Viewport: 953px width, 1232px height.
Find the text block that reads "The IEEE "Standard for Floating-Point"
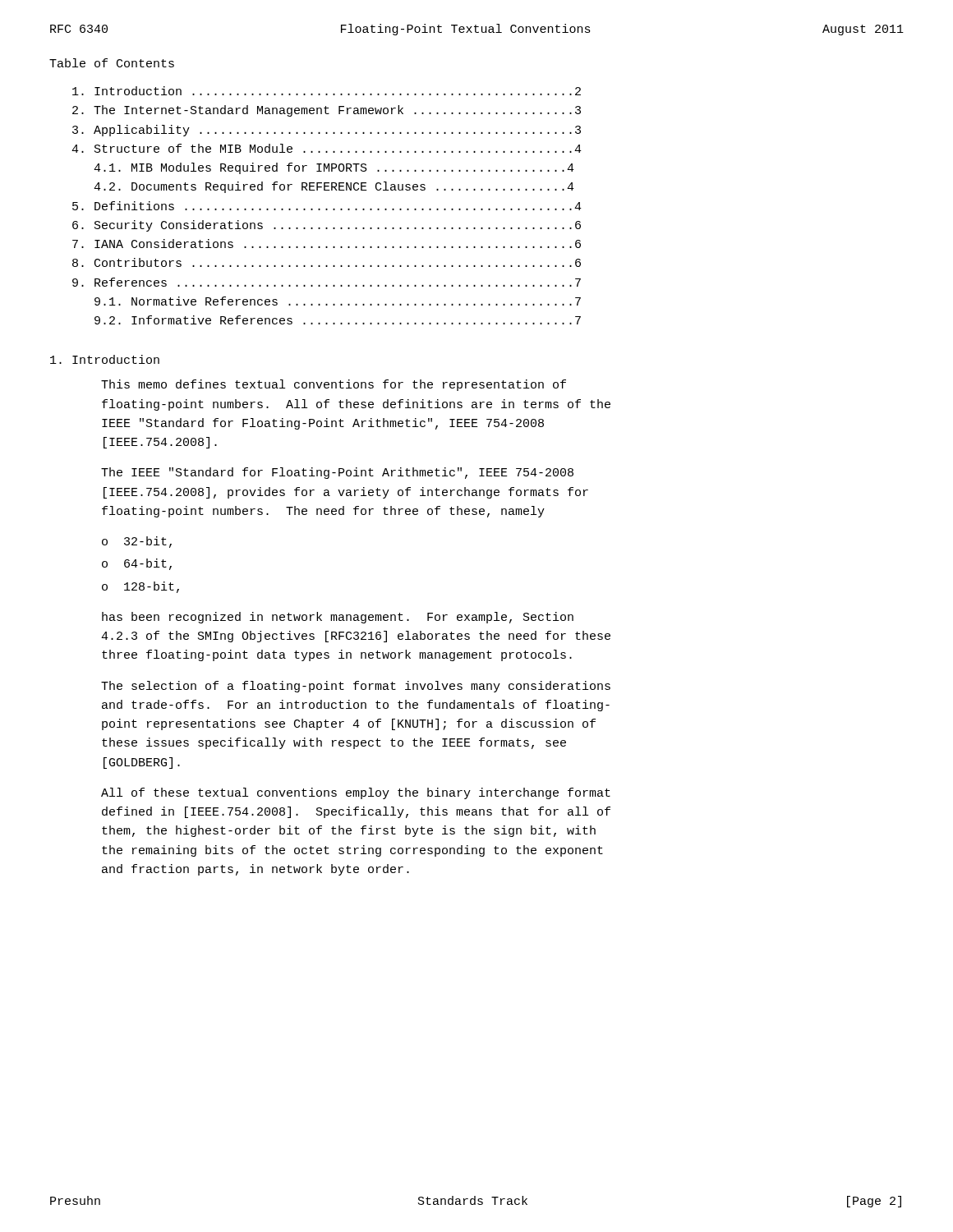pos(334,493)
